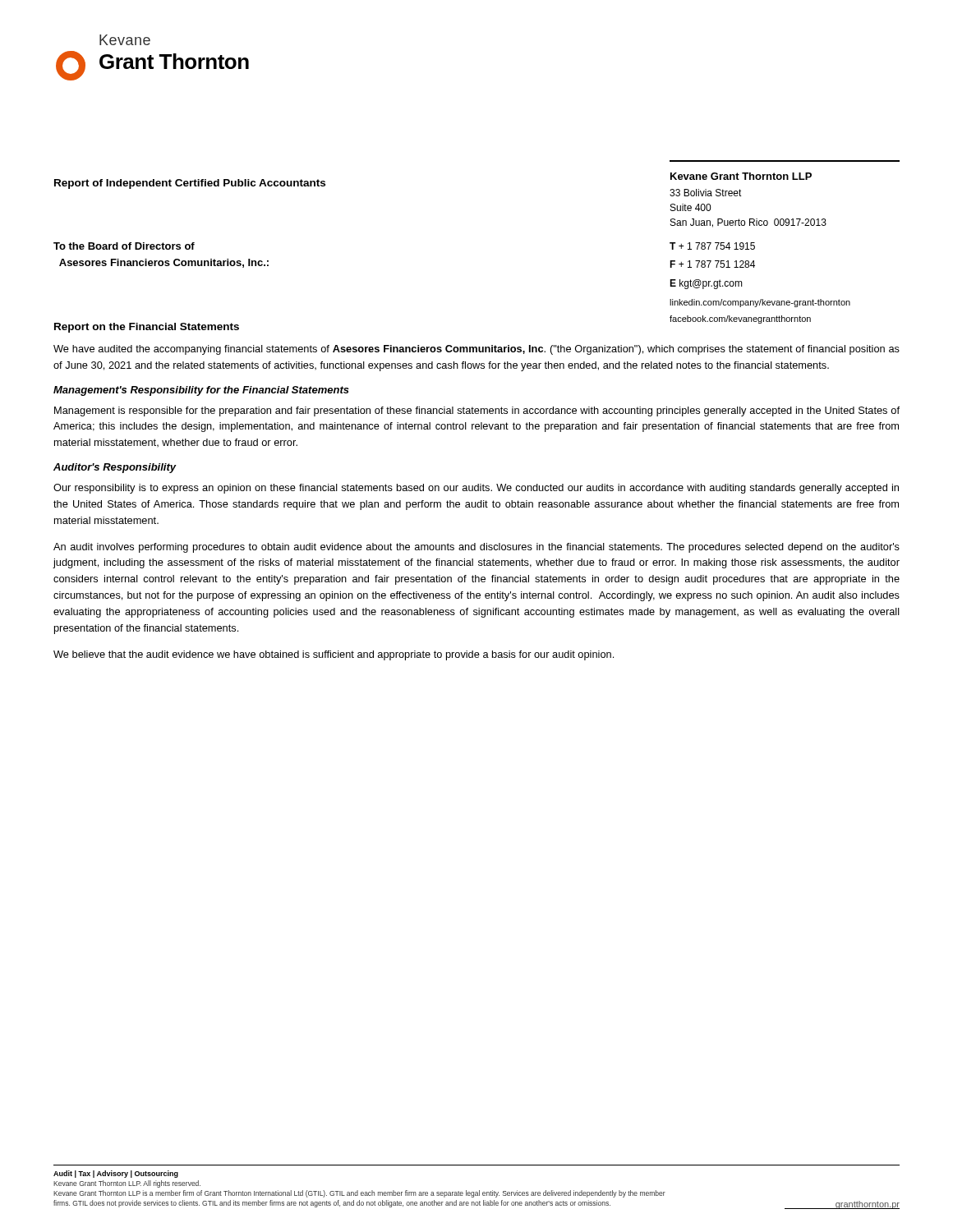Find the block on this page that starts "An audit involves"
This screenshot has height=1232, width=953.
tap(476, 587)
